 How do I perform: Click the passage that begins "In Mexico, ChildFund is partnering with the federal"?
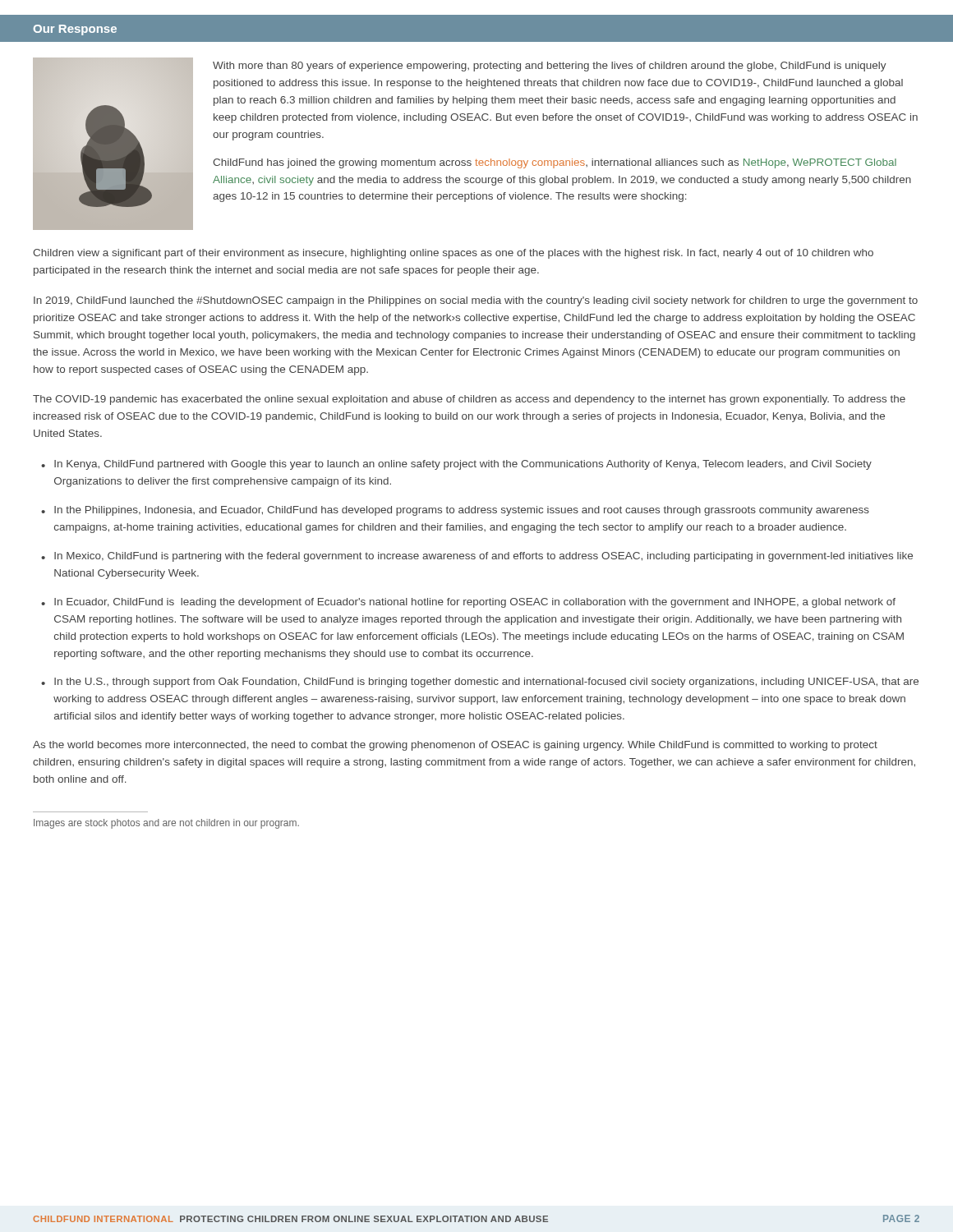tap(487, 565)
